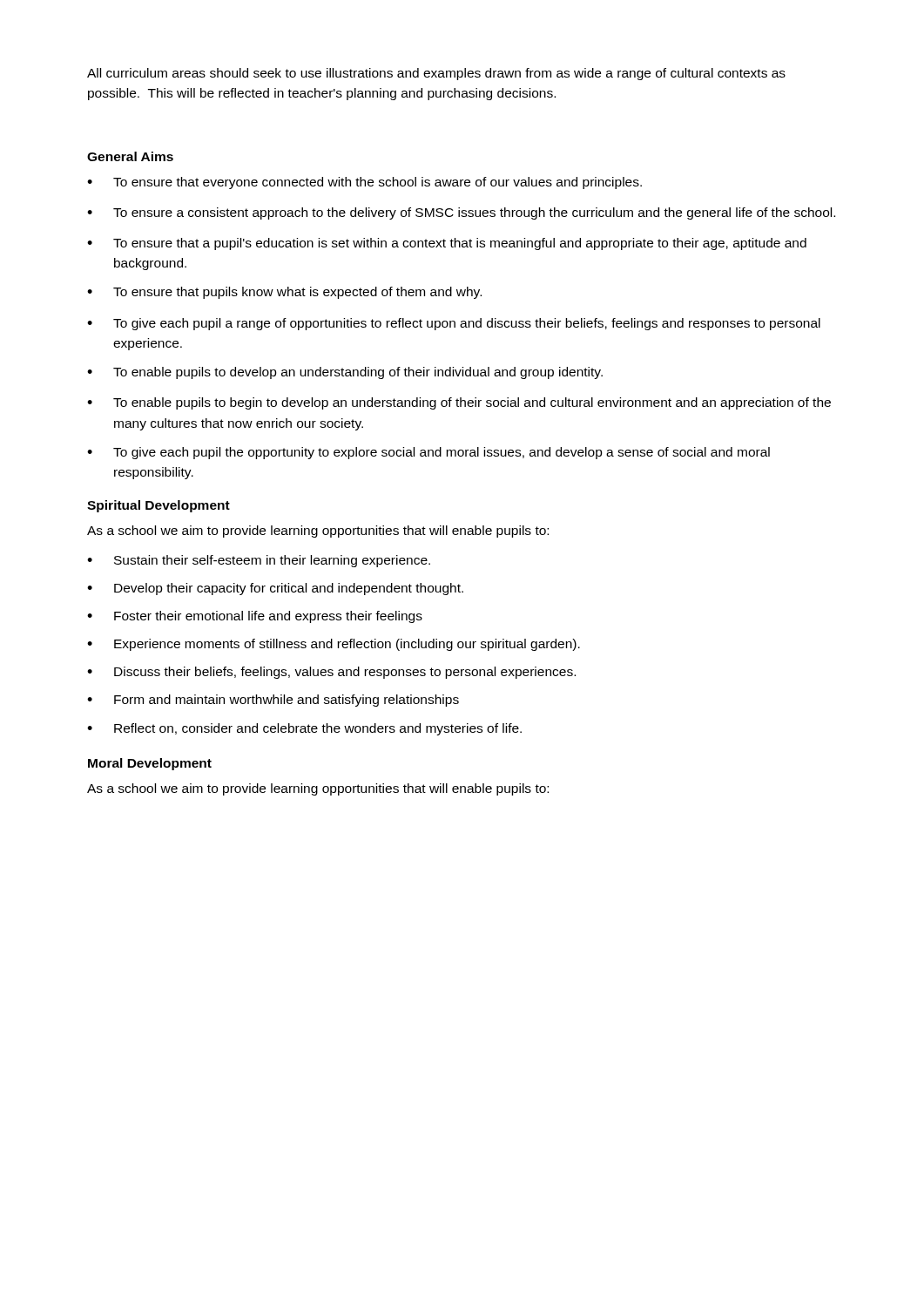Image resolution: width=924 pixels, height=1307 pixels.
Task: Locate the text "General Aims"
Action: (x=130, y=156)
